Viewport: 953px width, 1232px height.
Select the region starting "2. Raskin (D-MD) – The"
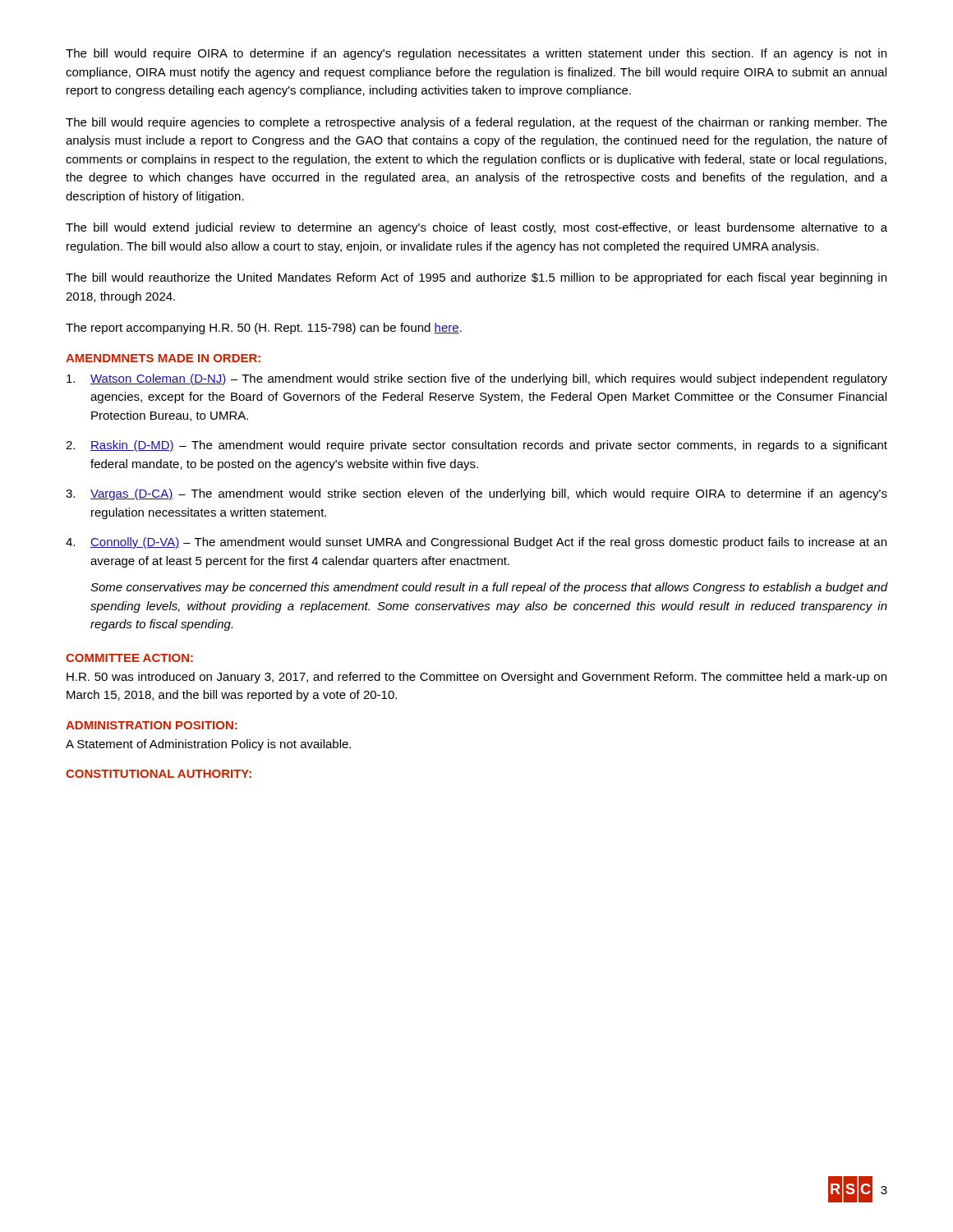tap(476, 455)
